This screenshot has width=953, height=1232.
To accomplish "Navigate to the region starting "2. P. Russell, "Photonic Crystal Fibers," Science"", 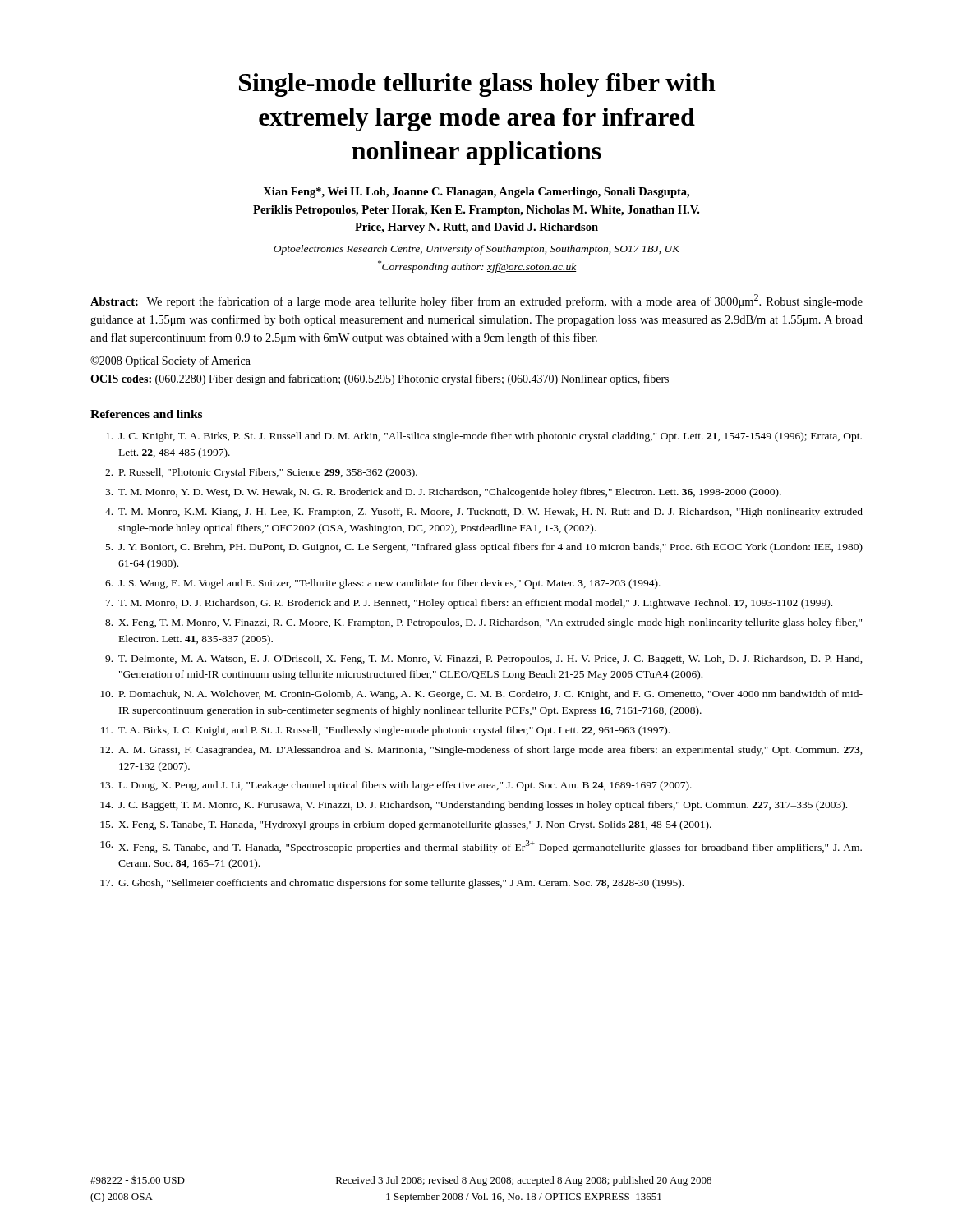I will coord(261,473).
